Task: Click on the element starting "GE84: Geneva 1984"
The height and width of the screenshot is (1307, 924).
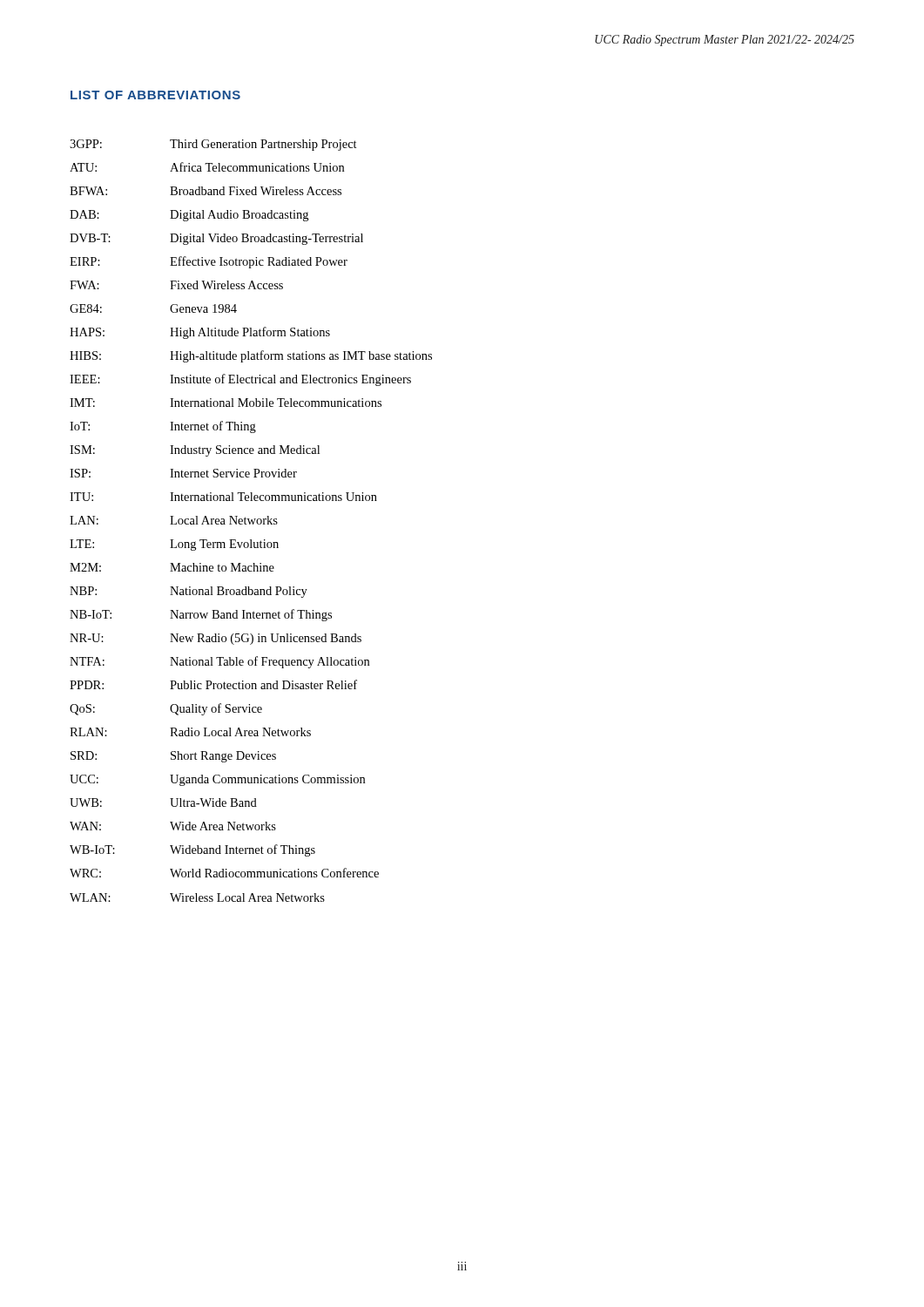Action: click(82, 309)
